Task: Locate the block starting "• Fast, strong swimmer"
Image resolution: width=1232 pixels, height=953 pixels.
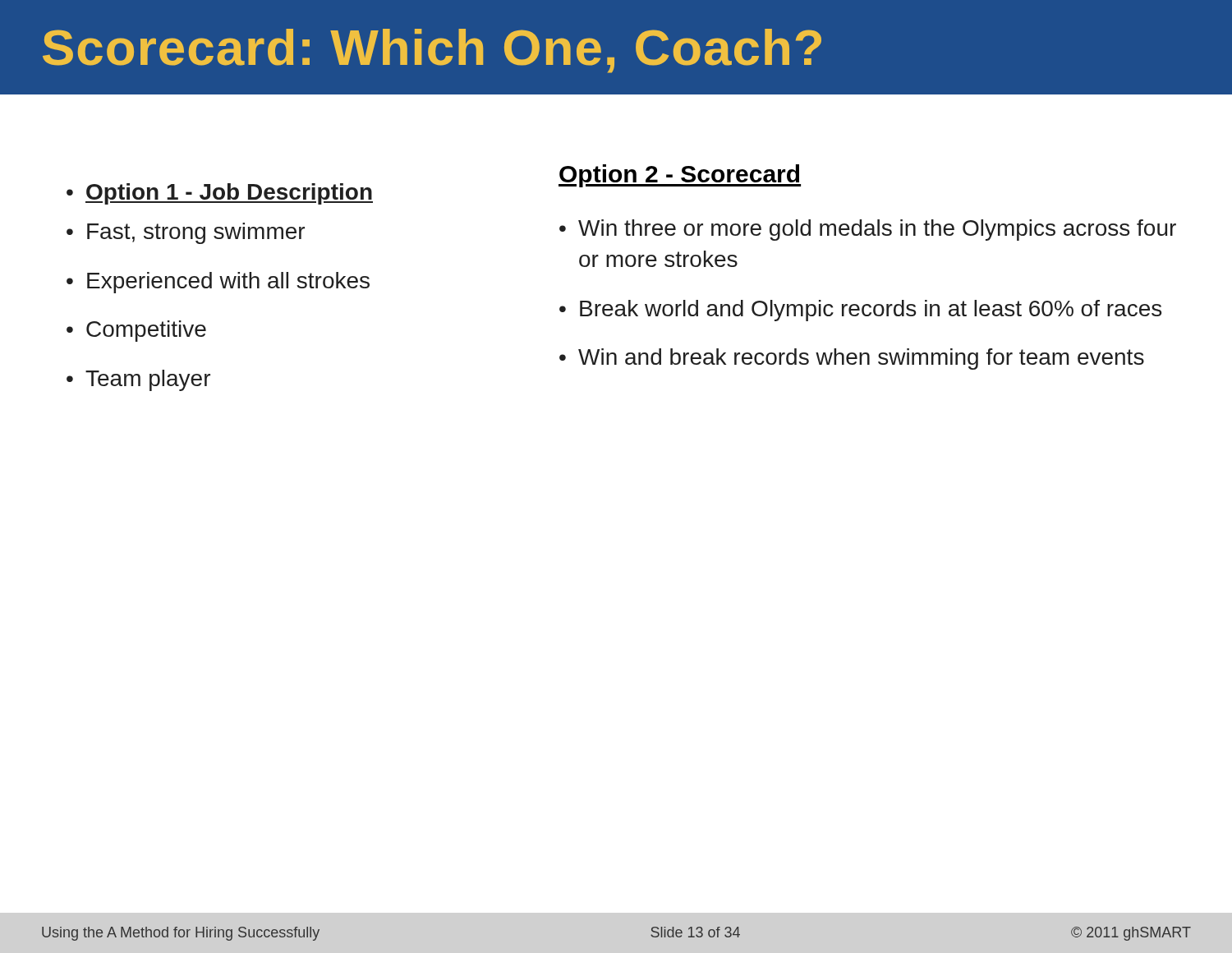Action: coord(296,231)
